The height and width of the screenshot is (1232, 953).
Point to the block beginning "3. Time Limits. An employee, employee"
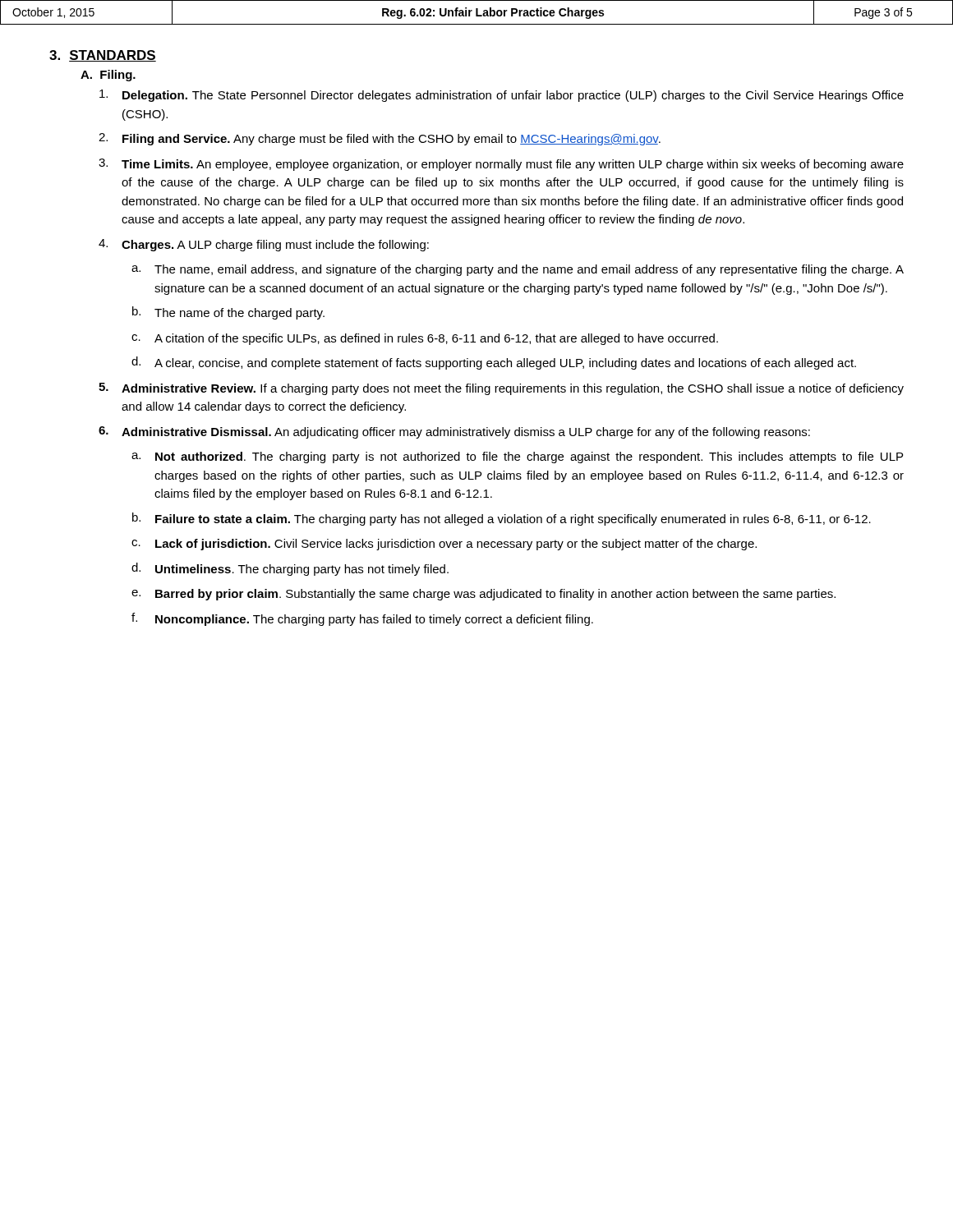click(x=501, y=192)
